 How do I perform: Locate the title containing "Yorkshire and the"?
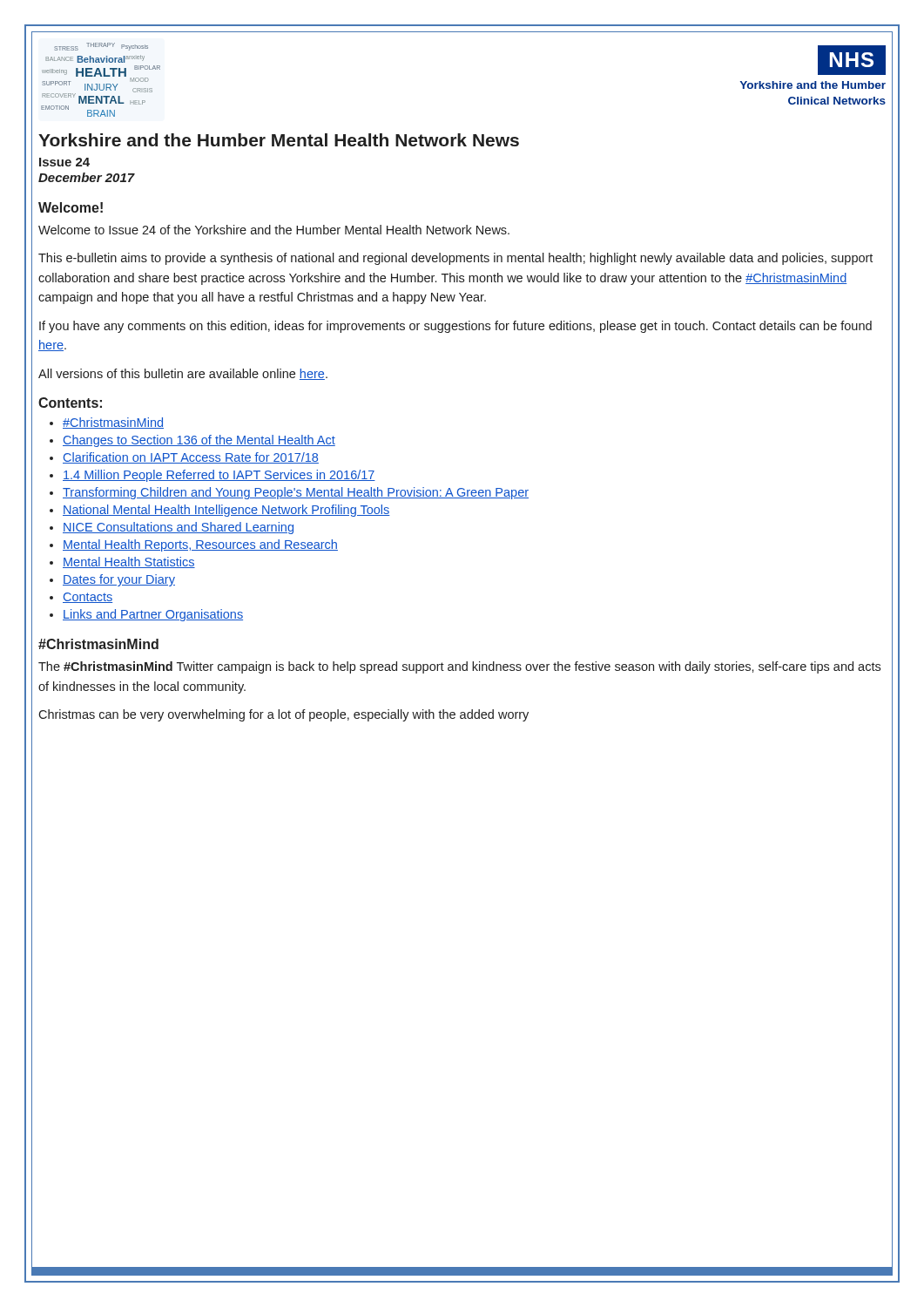point(279,140)
